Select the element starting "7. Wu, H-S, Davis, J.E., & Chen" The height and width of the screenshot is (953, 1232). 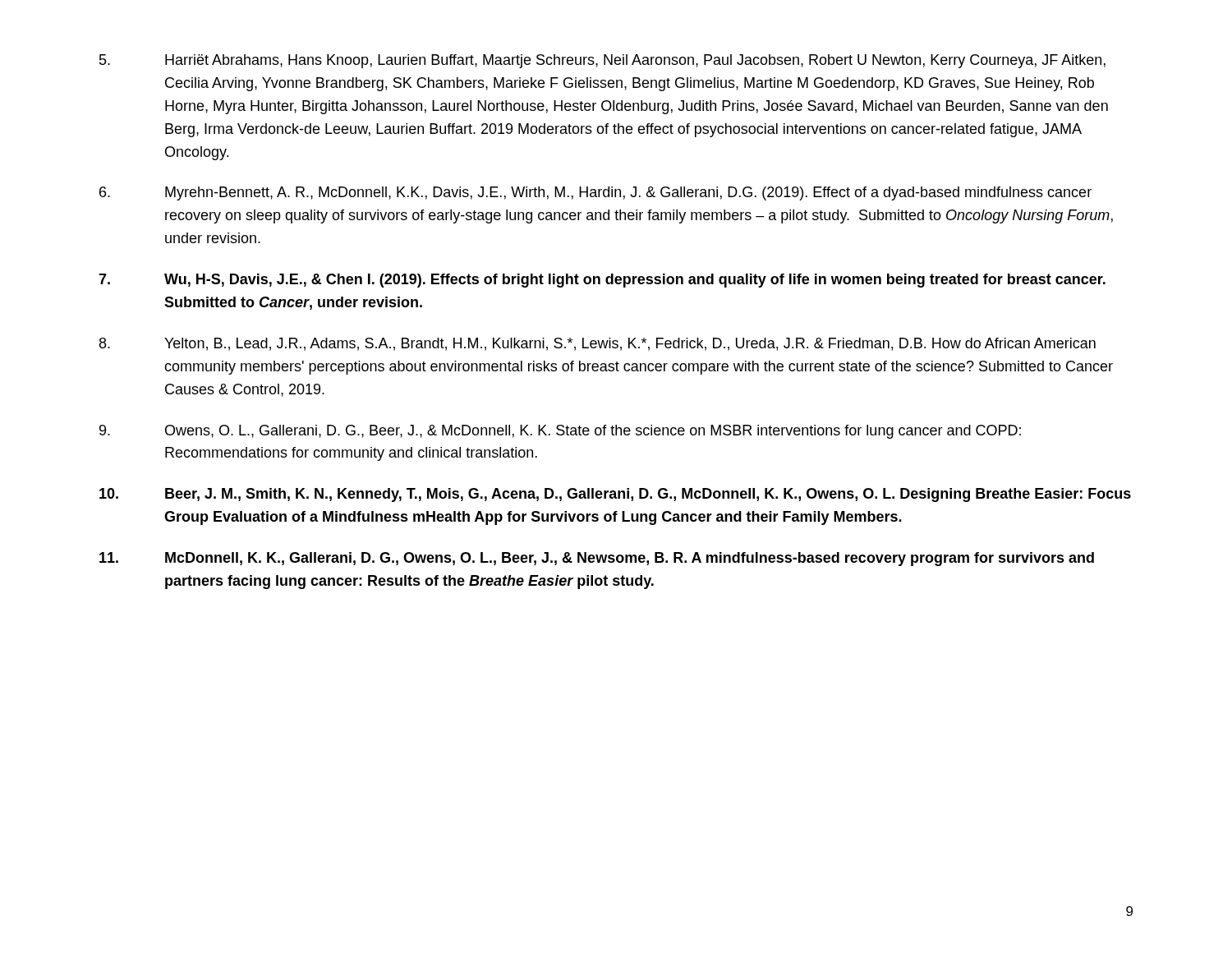click(x=616, y=292)
